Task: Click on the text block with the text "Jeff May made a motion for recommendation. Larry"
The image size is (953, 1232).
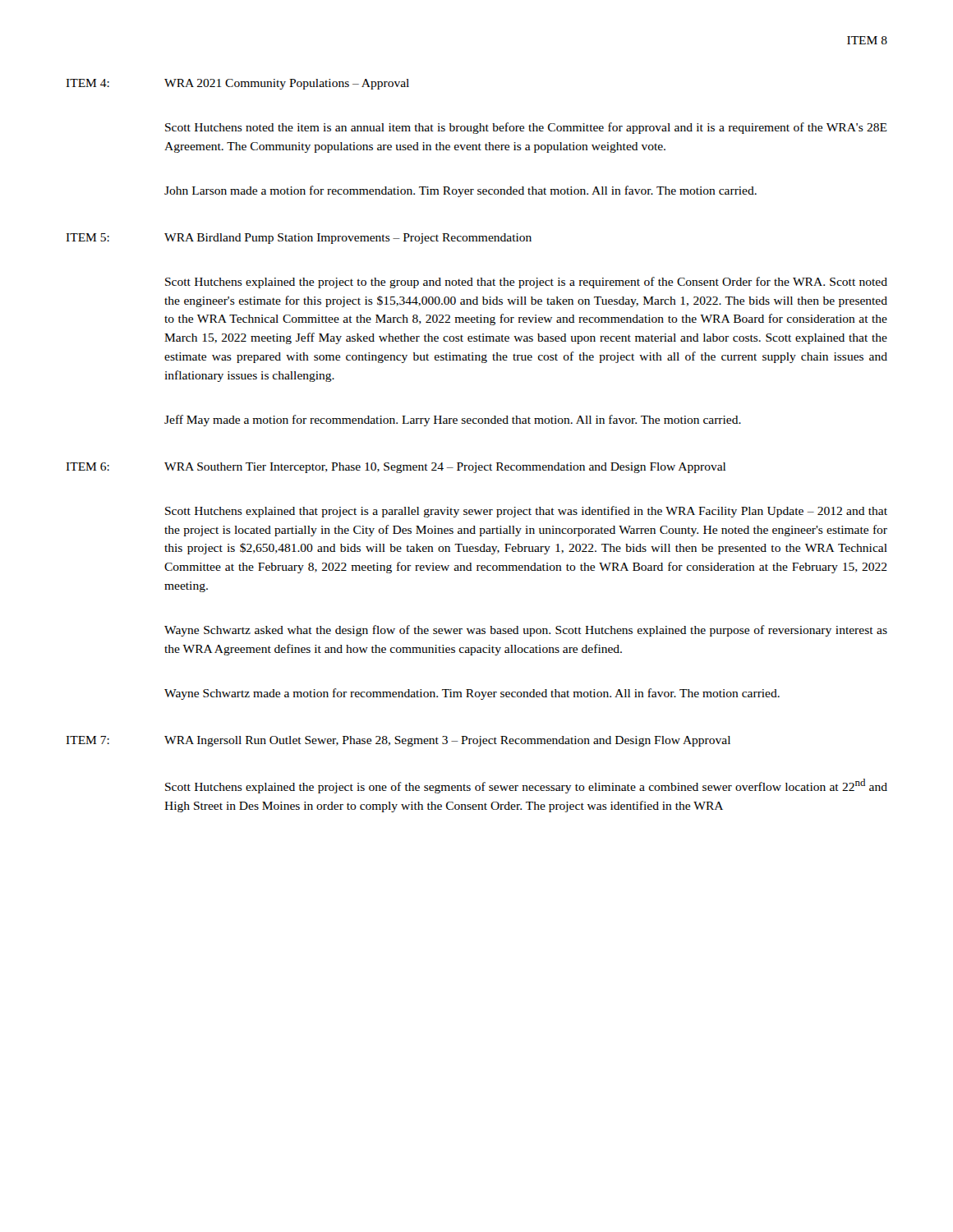Action: tap(476, 419)
